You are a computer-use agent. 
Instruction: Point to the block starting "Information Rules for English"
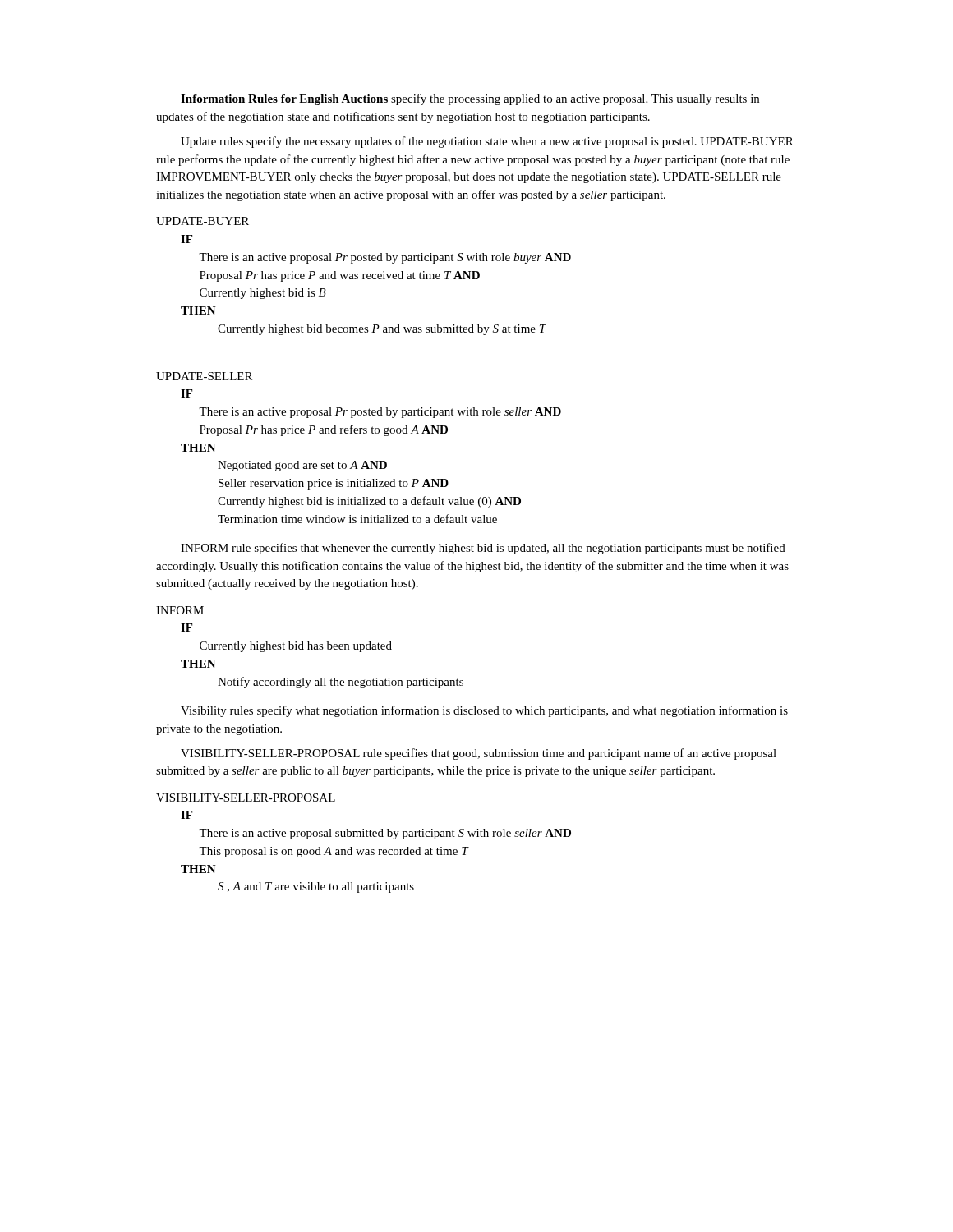[x=476, y=147]
